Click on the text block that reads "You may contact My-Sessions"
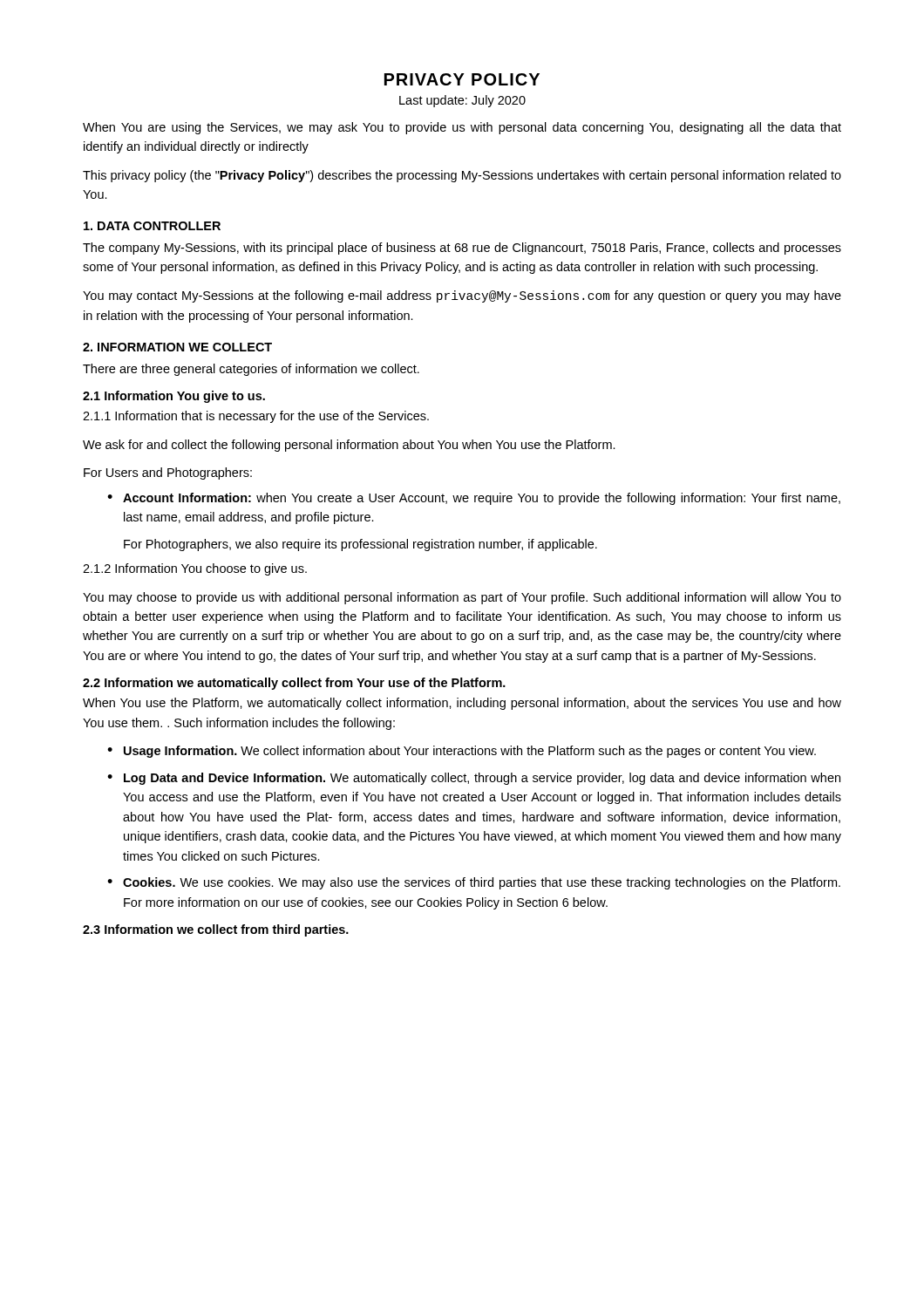This screenshot has height=1308, width=924. (x=462, y=306)
